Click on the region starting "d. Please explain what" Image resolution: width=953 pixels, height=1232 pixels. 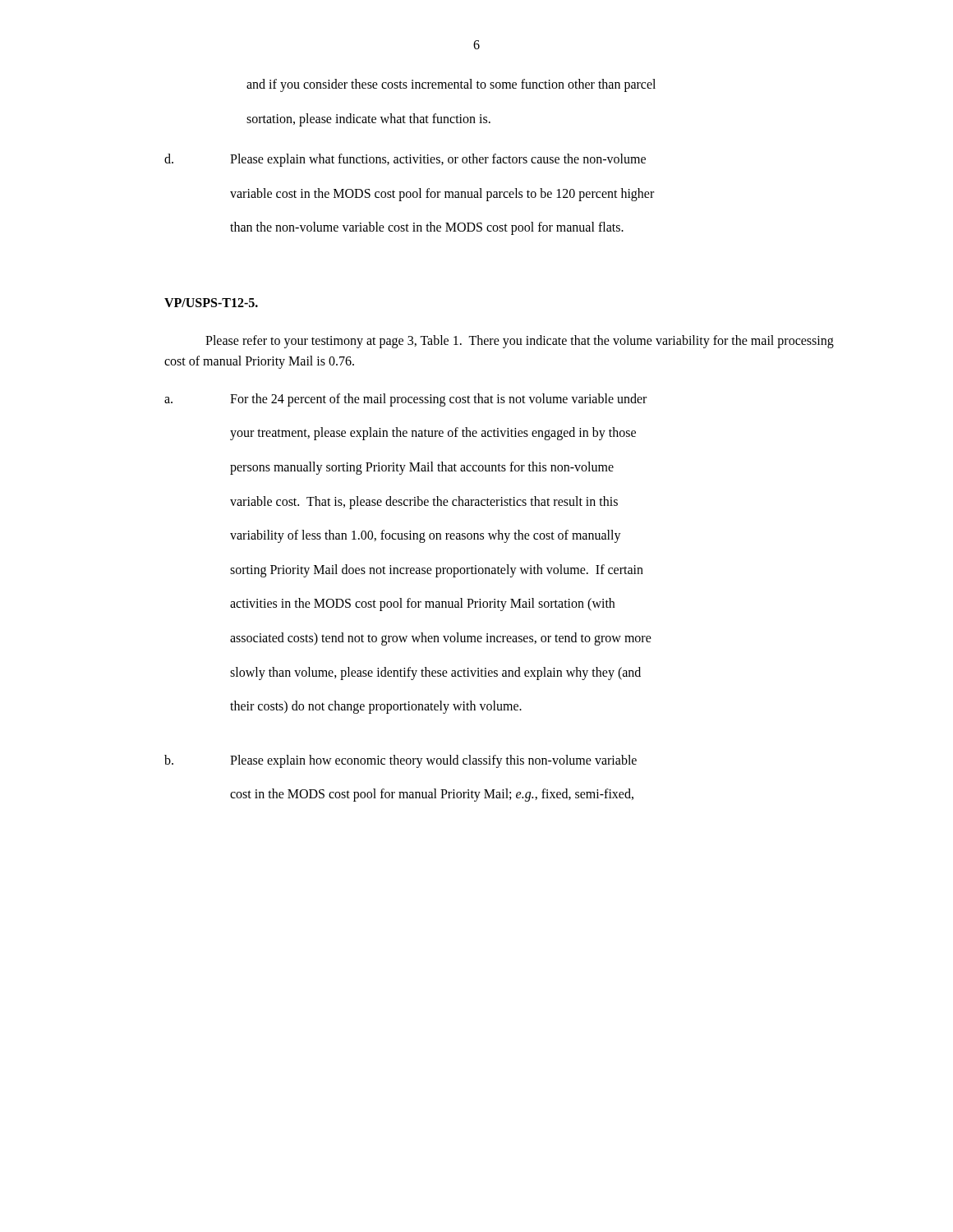tap(505, 200)
